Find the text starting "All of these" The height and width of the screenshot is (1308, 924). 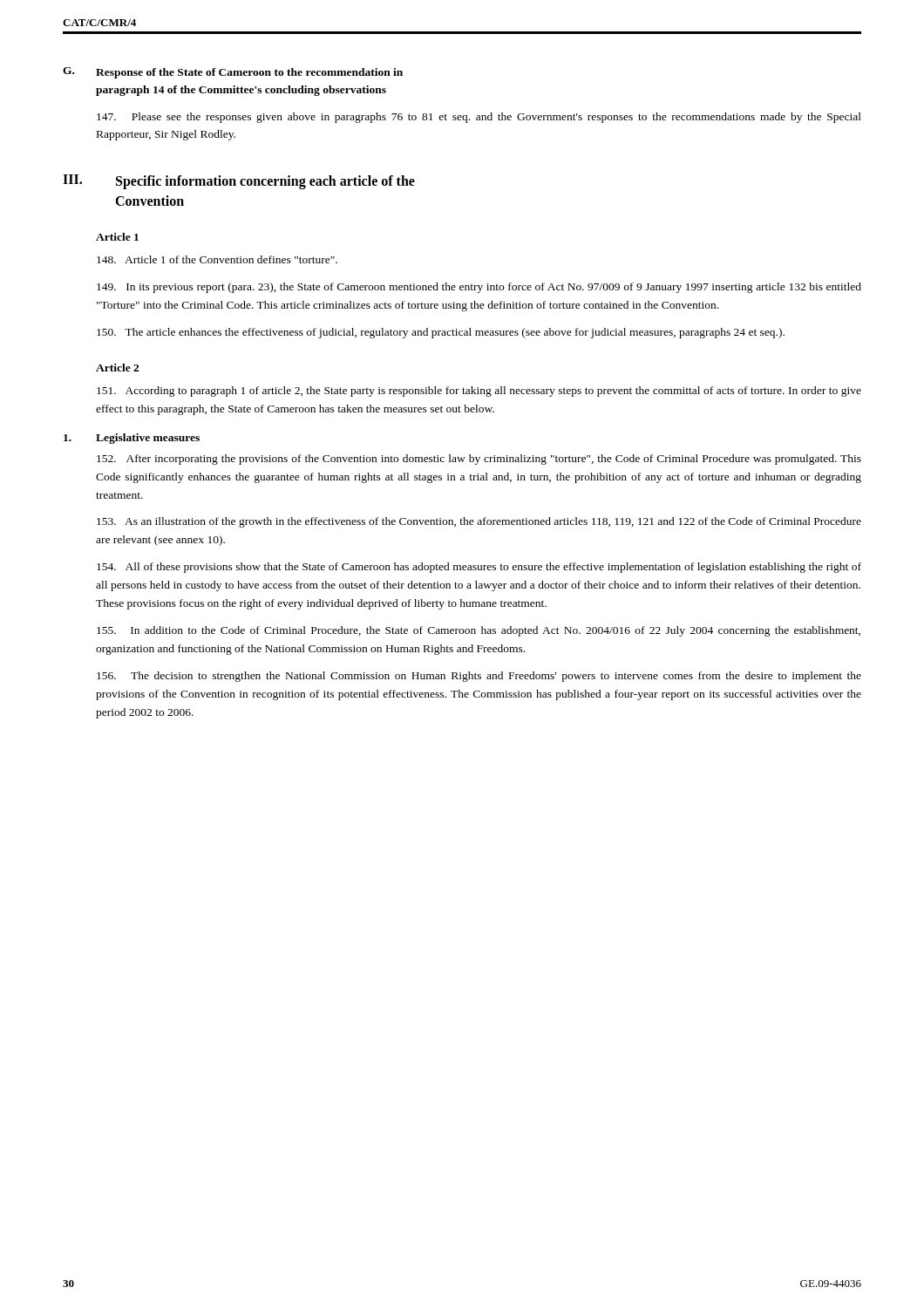click(x=479, y=585)
